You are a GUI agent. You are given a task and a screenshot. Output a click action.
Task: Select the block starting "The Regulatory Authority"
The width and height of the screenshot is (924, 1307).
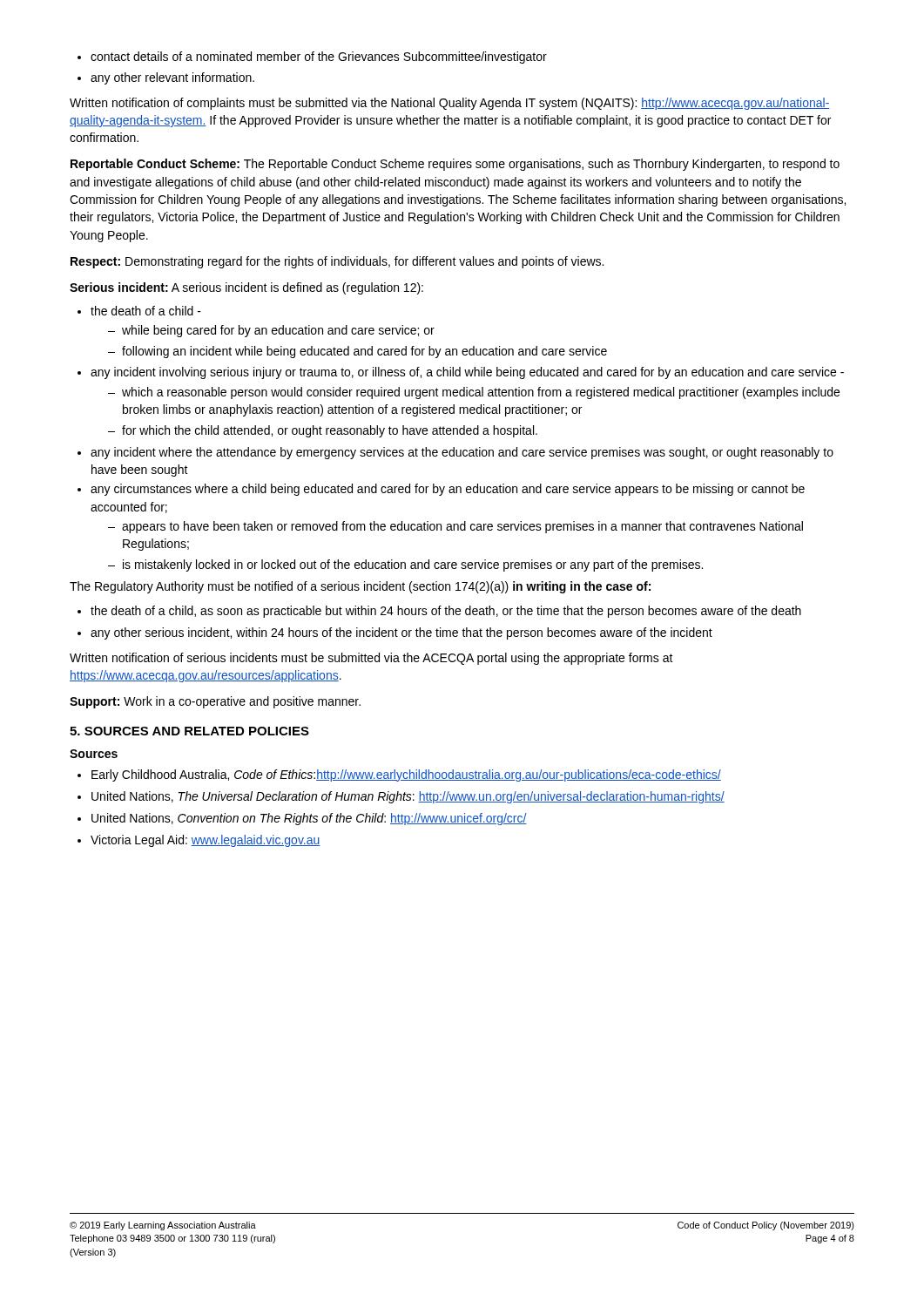click(x=361, y=586)
